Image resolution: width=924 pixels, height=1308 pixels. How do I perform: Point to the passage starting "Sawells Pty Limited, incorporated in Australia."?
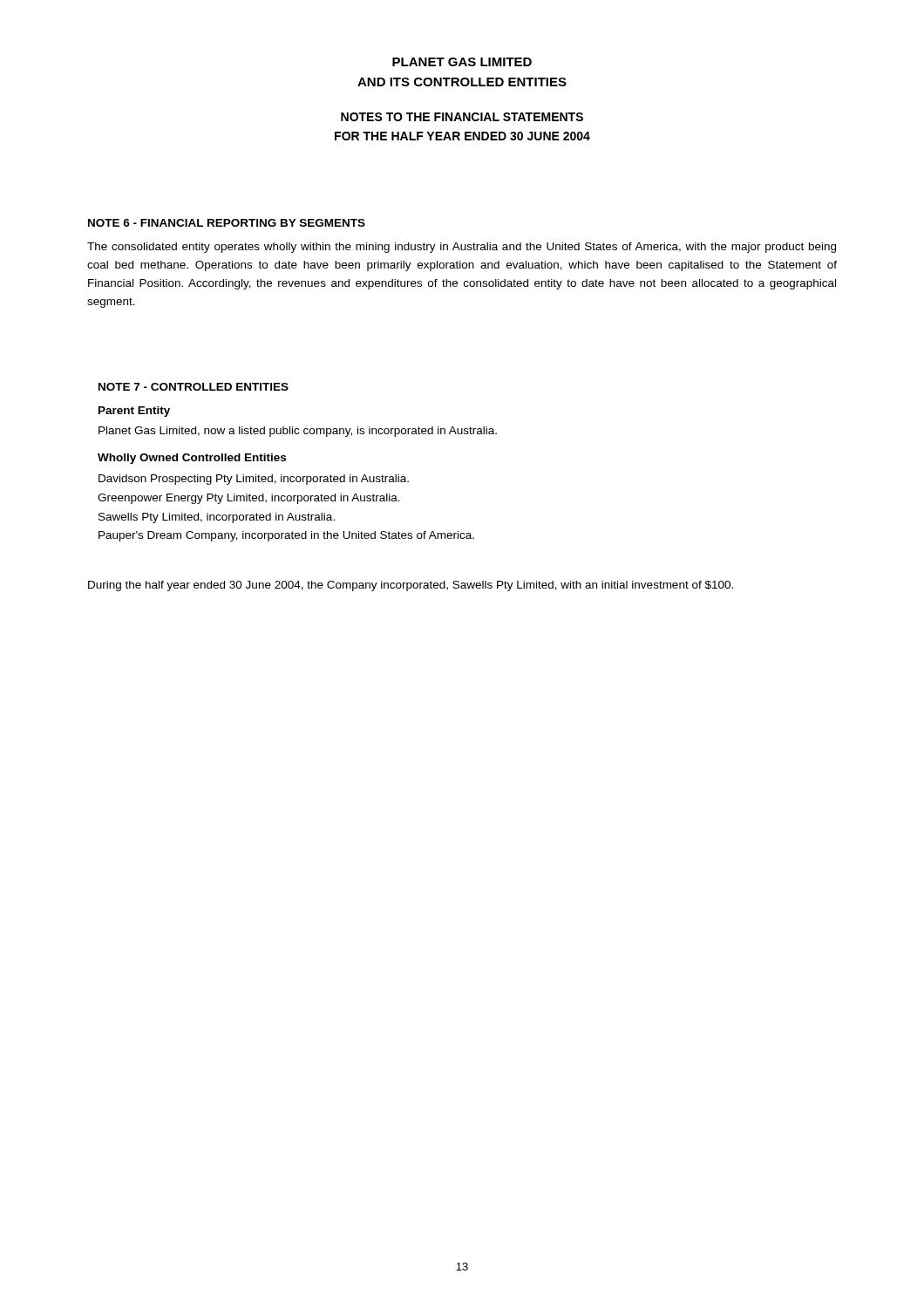[217, 516]
